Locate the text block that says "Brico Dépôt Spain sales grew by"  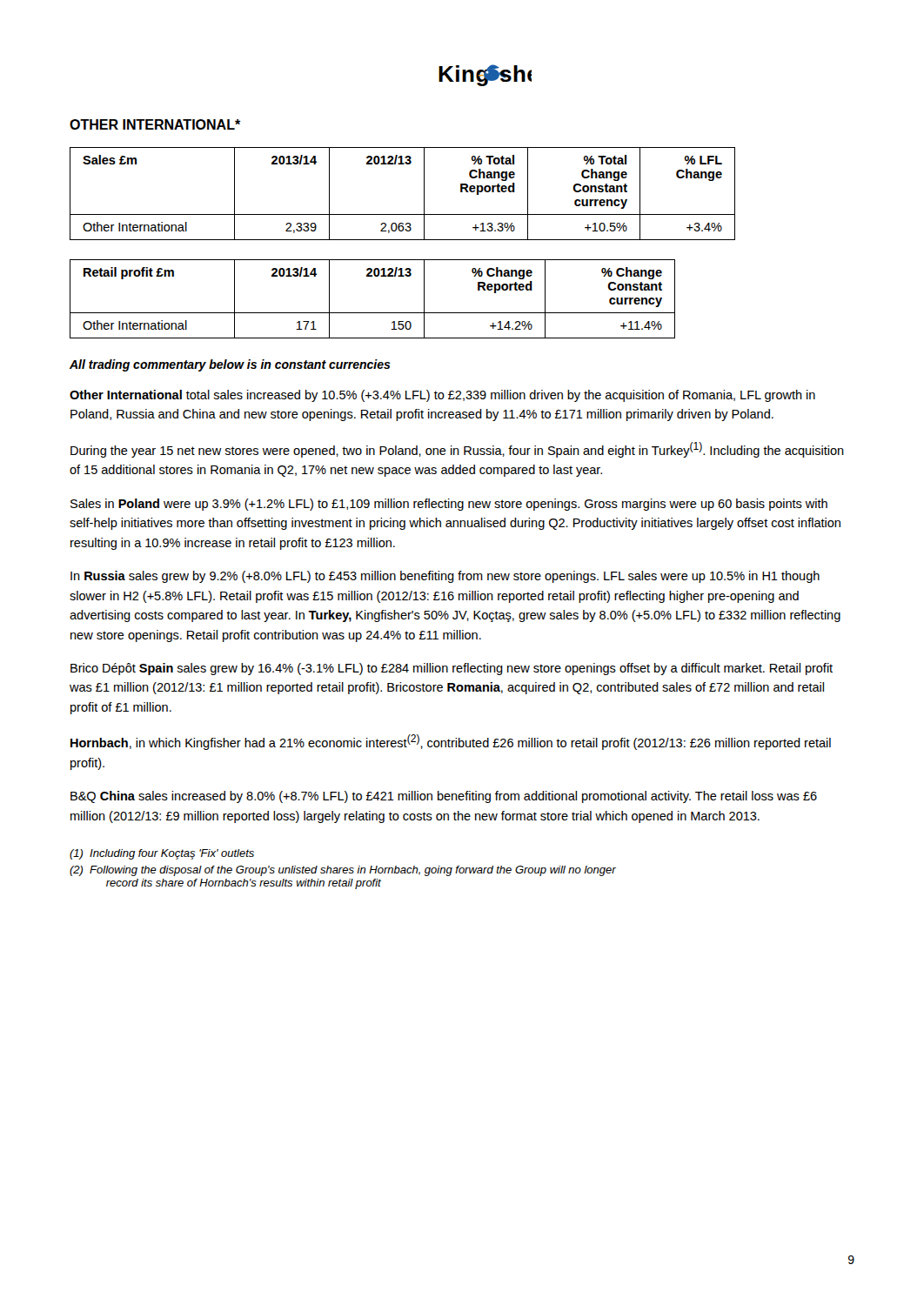tap(451, 688)
